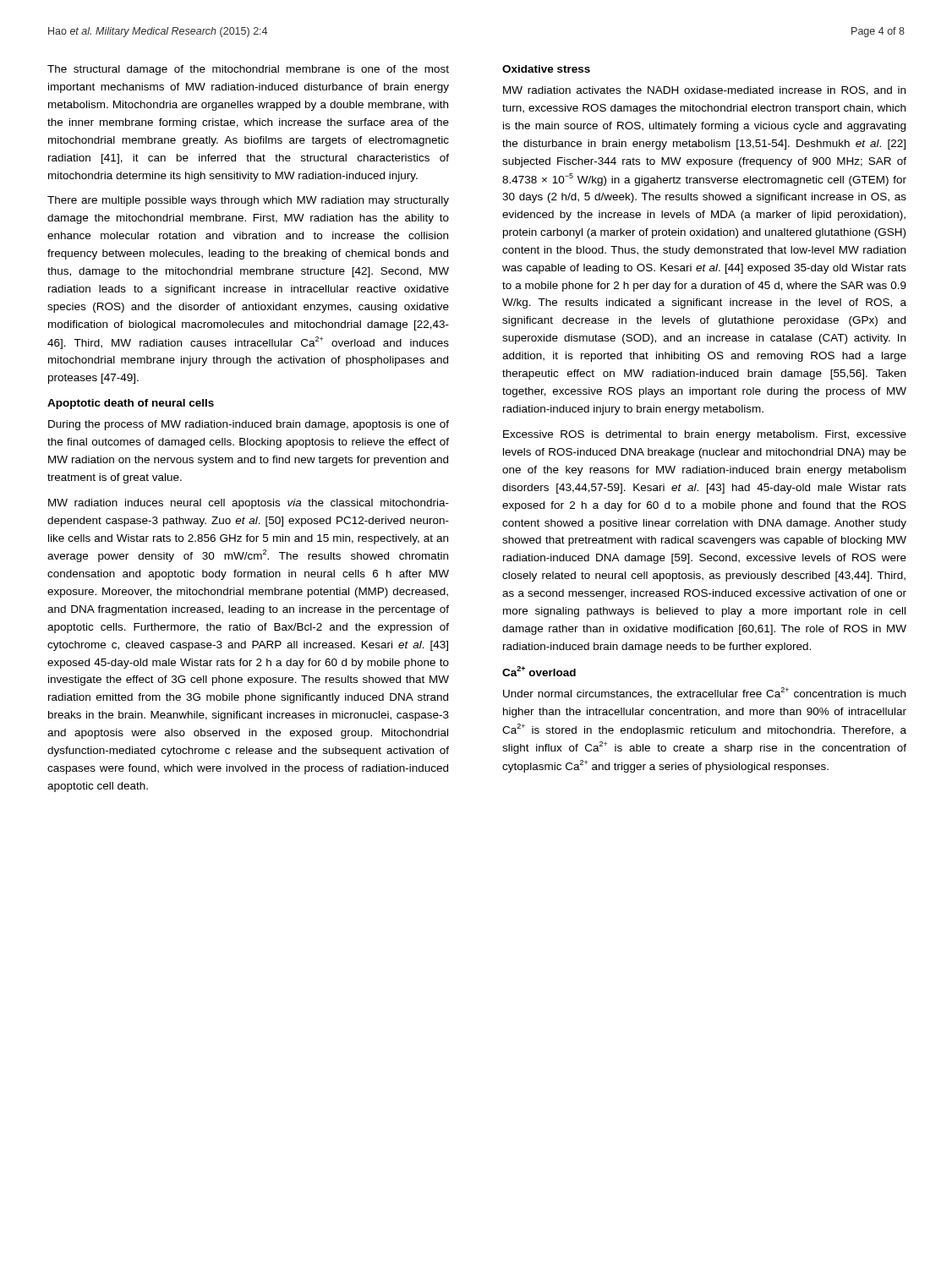Image resolution: width=952 pixels, height=1268 pixels.
Task: Select the text block starting "The structural damage of the mitochondrial"
Action: click(248, 123)
